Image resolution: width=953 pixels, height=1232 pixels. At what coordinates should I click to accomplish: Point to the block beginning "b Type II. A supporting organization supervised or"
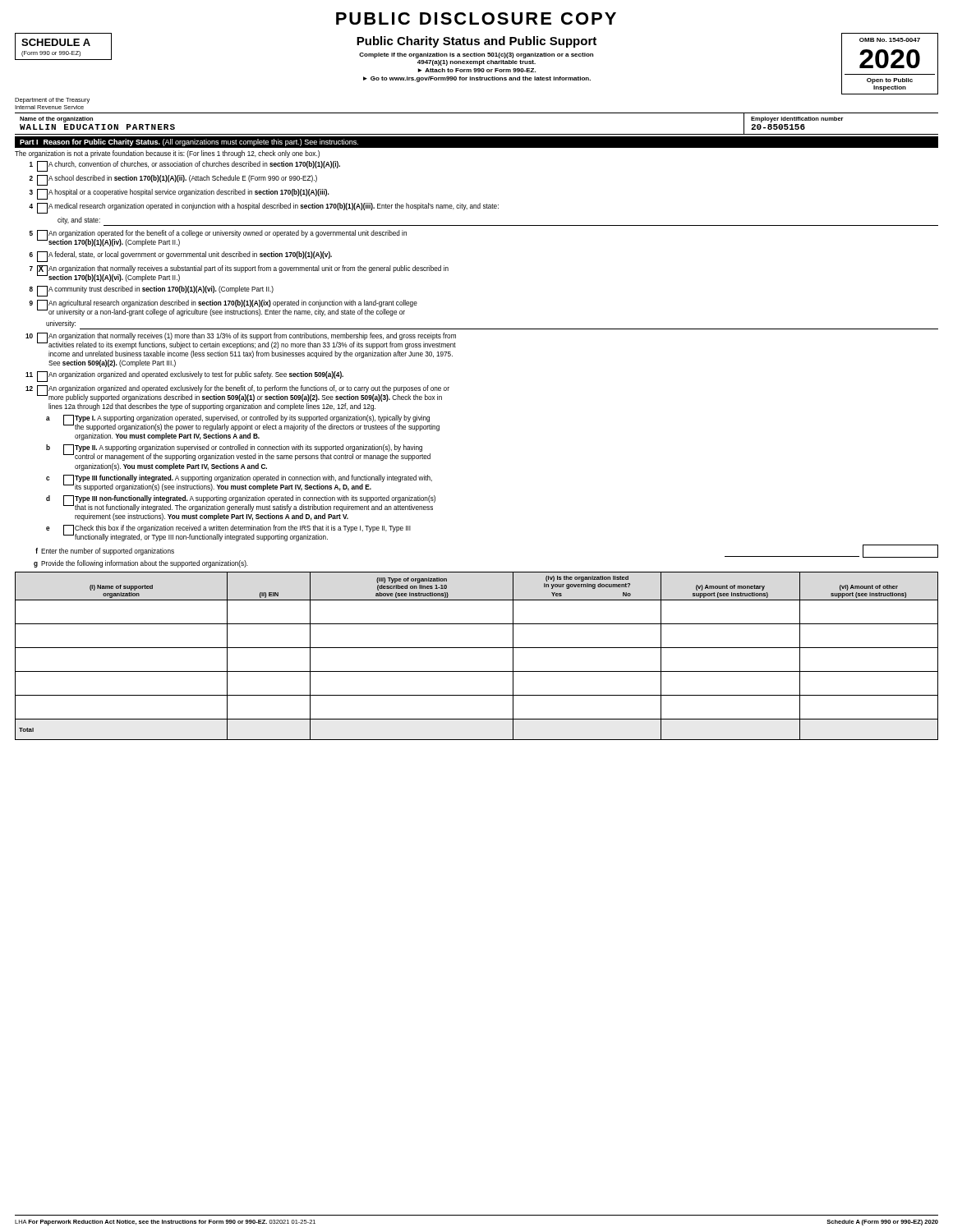click(x=238, y=453)
